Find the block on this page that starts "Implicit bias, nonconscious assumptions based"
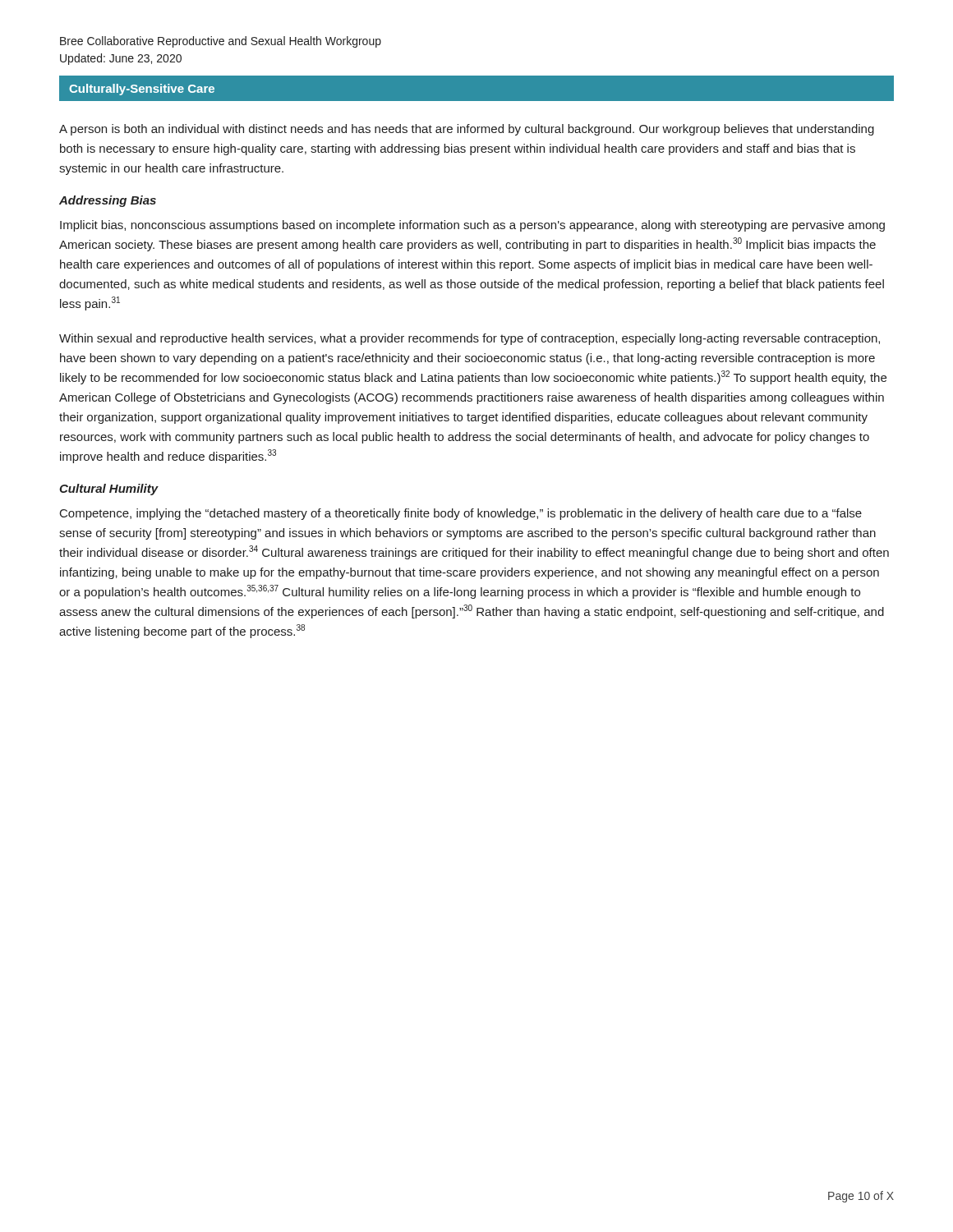Viewport: 953px width, 1232px height. [x=472, y=264]
